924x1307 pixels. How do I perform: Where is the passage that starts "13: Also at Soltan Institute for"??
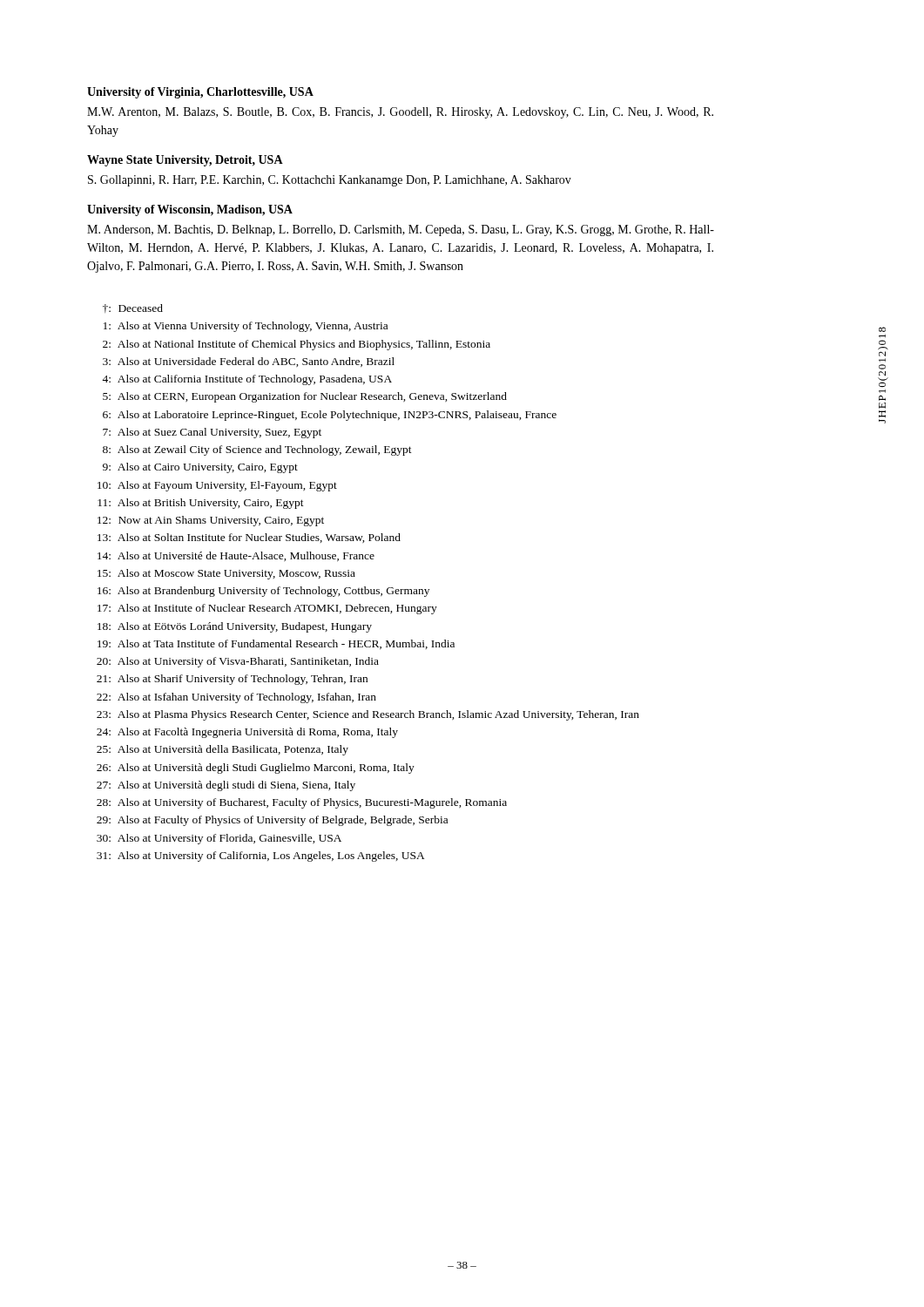tap(244, 538)
